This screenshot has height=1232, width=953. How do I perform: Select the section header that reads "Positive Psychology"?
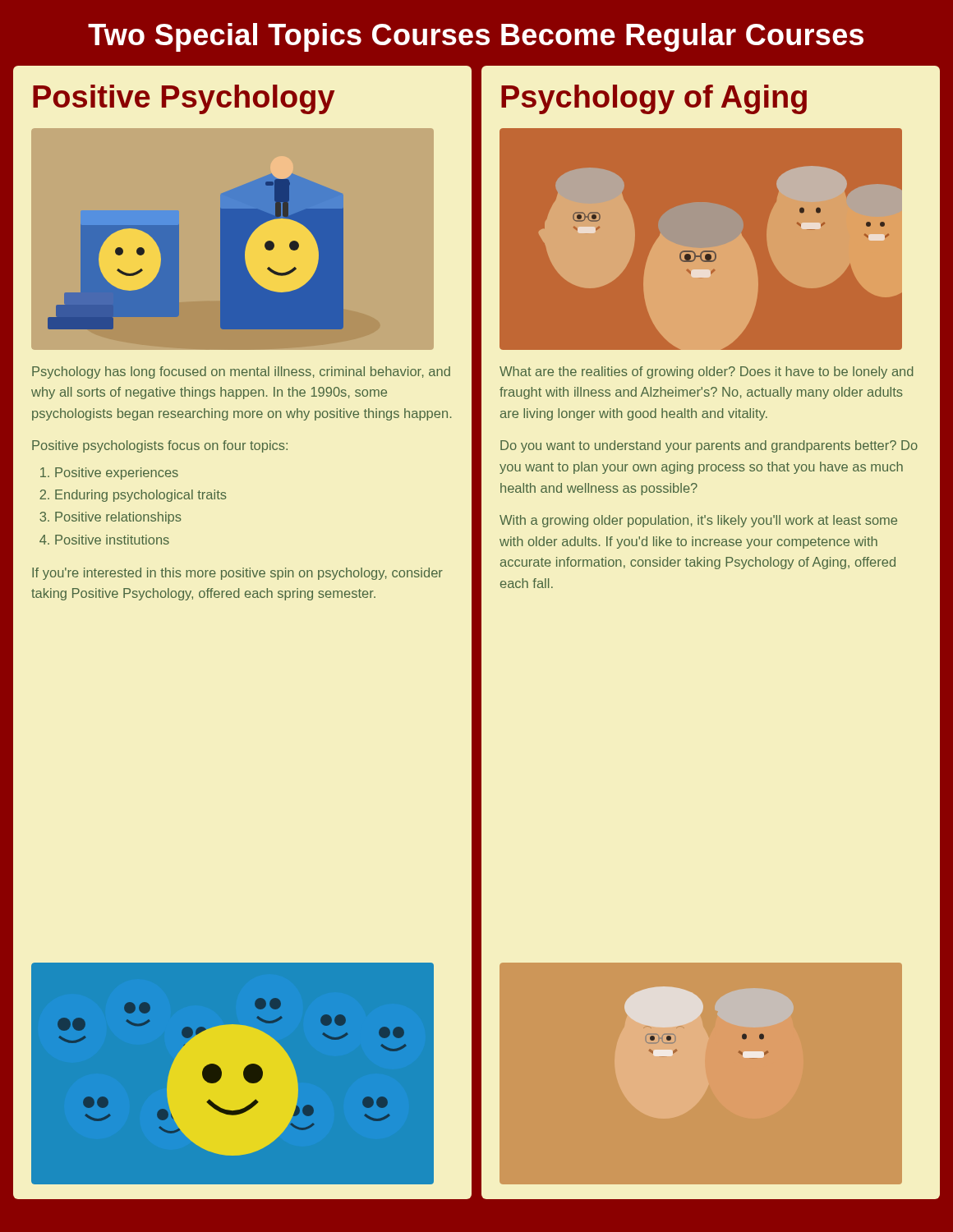point(242,98)
